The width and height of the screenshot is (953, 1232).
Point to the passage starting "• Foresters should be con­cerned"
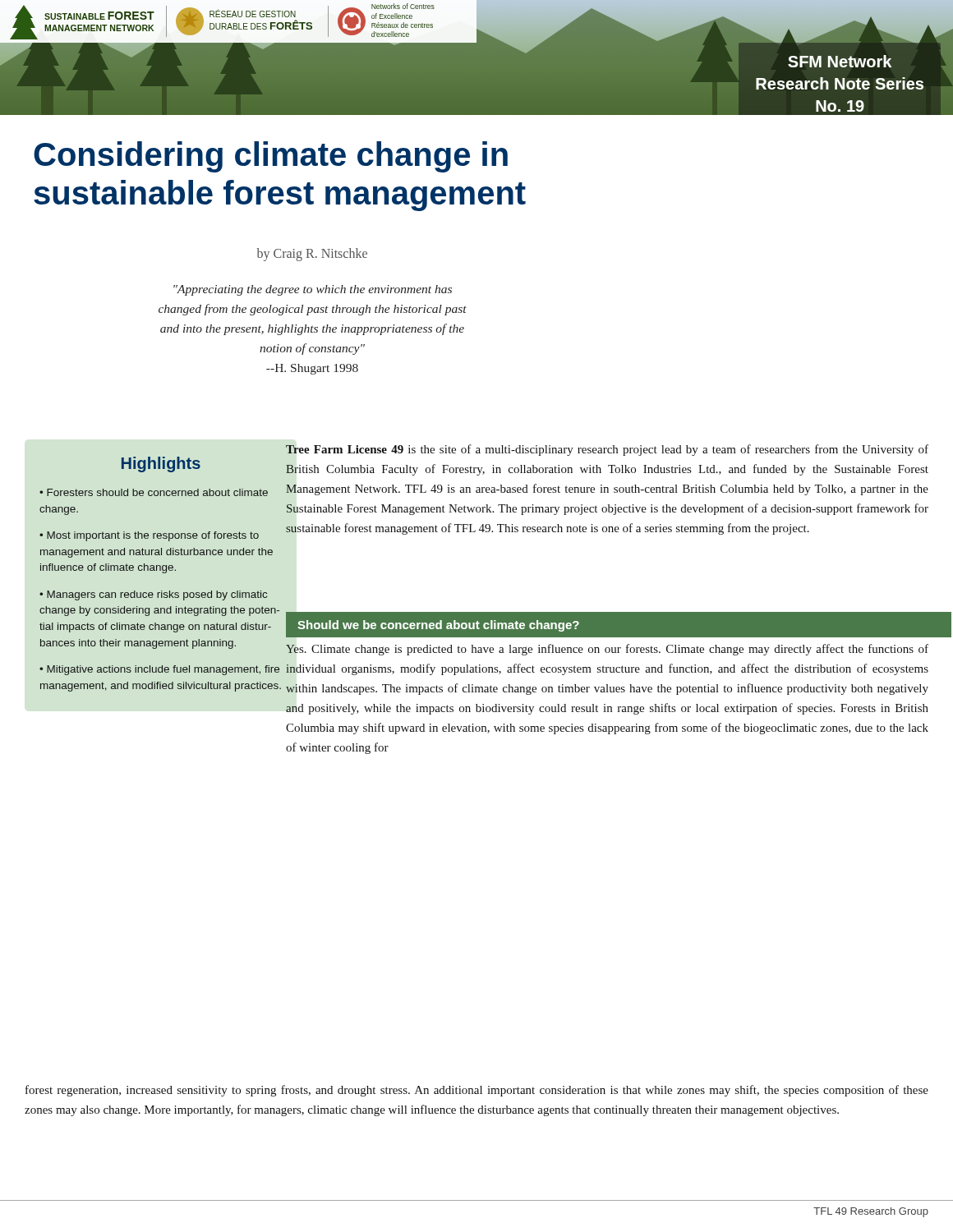click(x=154, y=500)
